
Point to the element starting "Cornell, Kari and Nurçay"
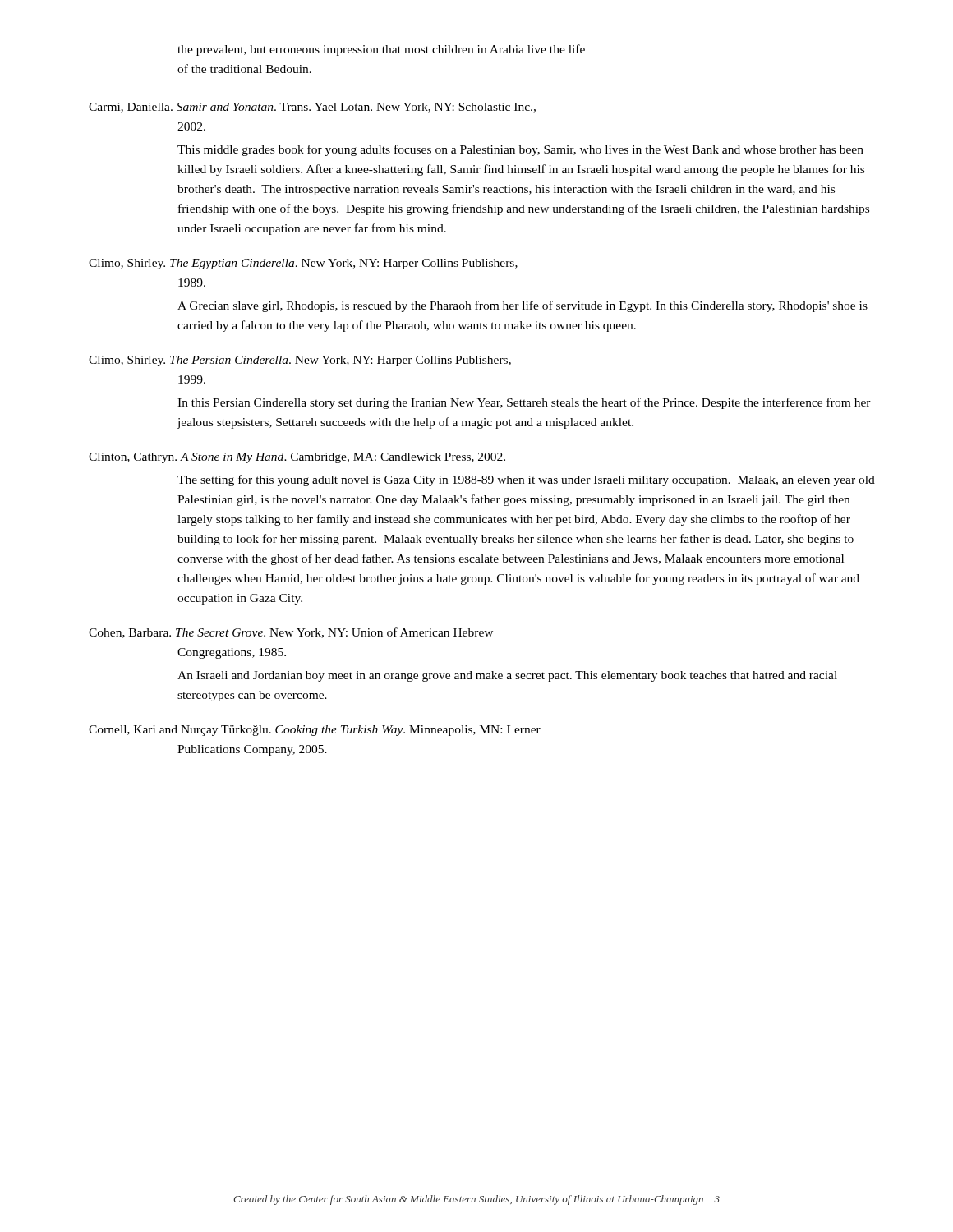[x=484, y=740]
